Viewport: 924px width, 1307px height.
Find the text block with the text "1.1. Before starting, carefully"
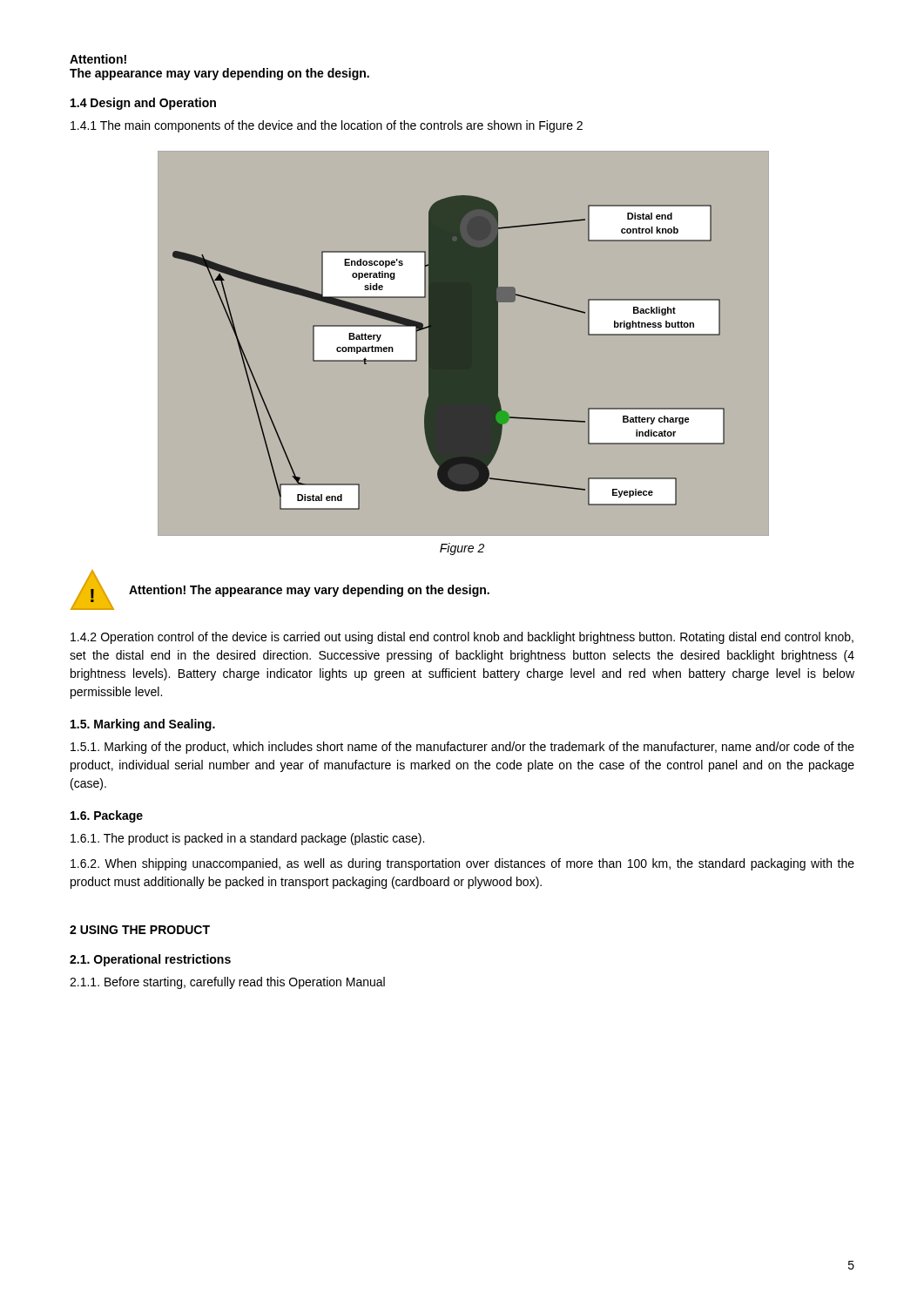[x=228, y=982]
